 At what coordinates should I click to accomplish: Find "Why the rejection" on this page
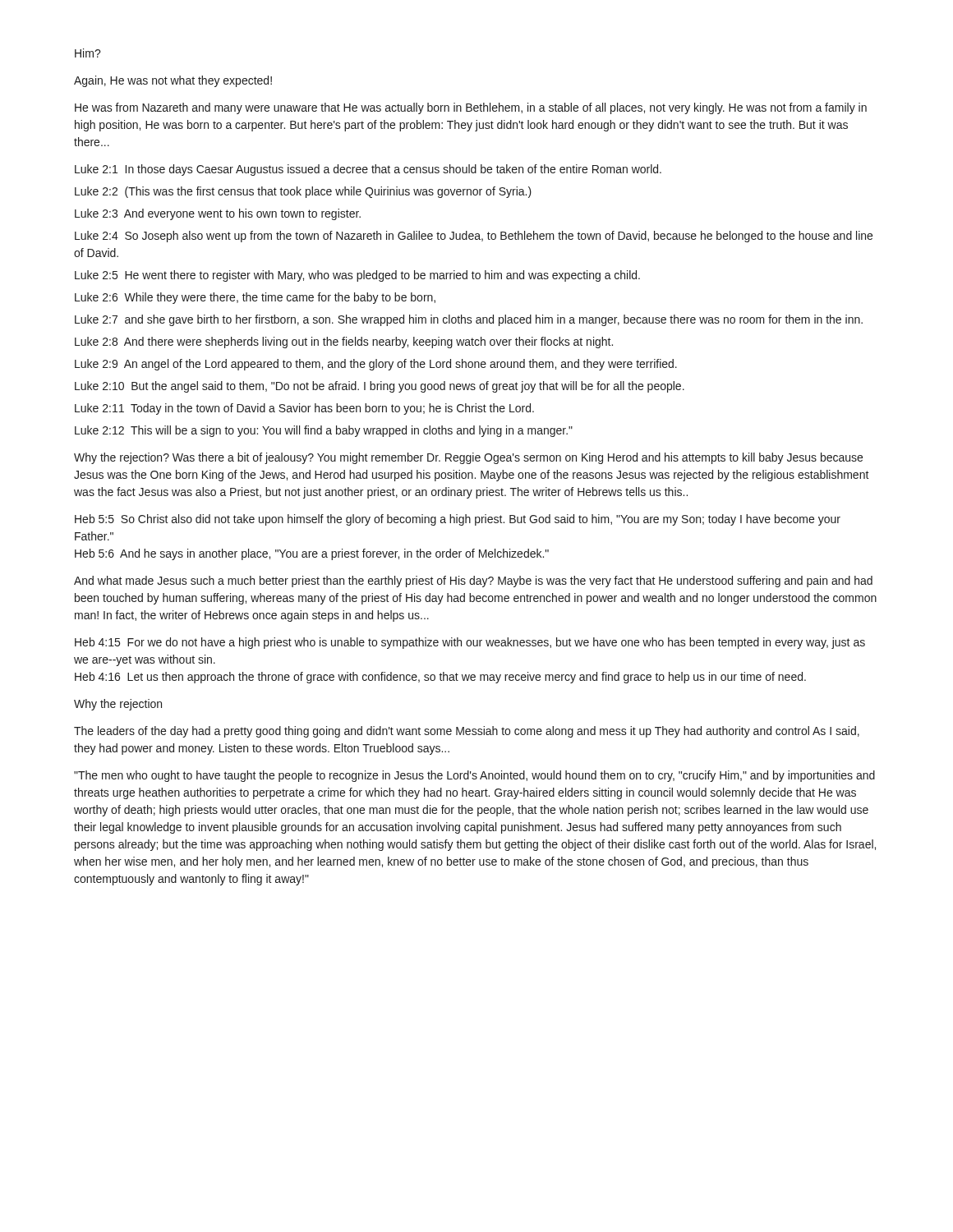point(118,704)
